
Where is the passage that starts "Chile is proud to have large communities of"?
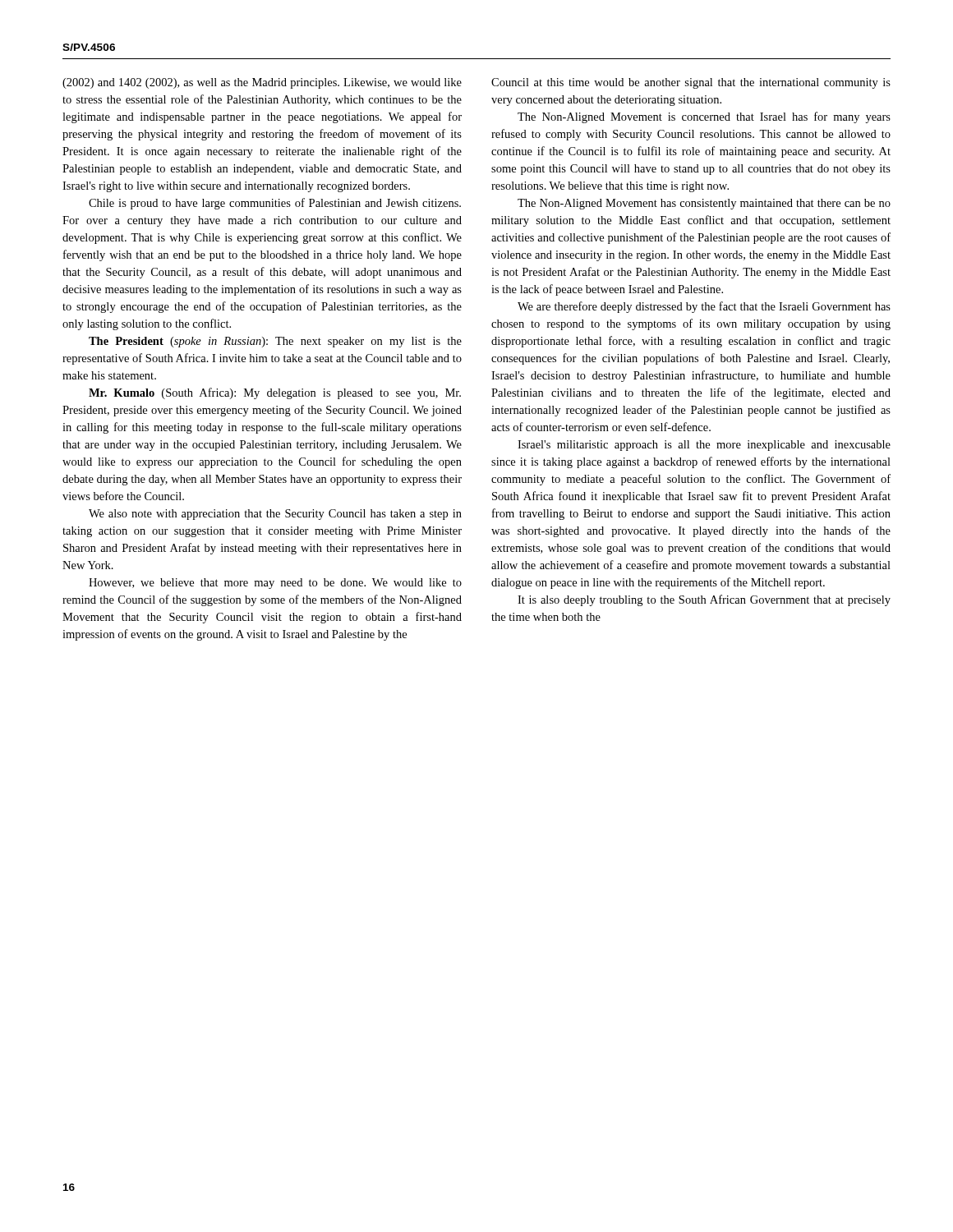[262, 263]
